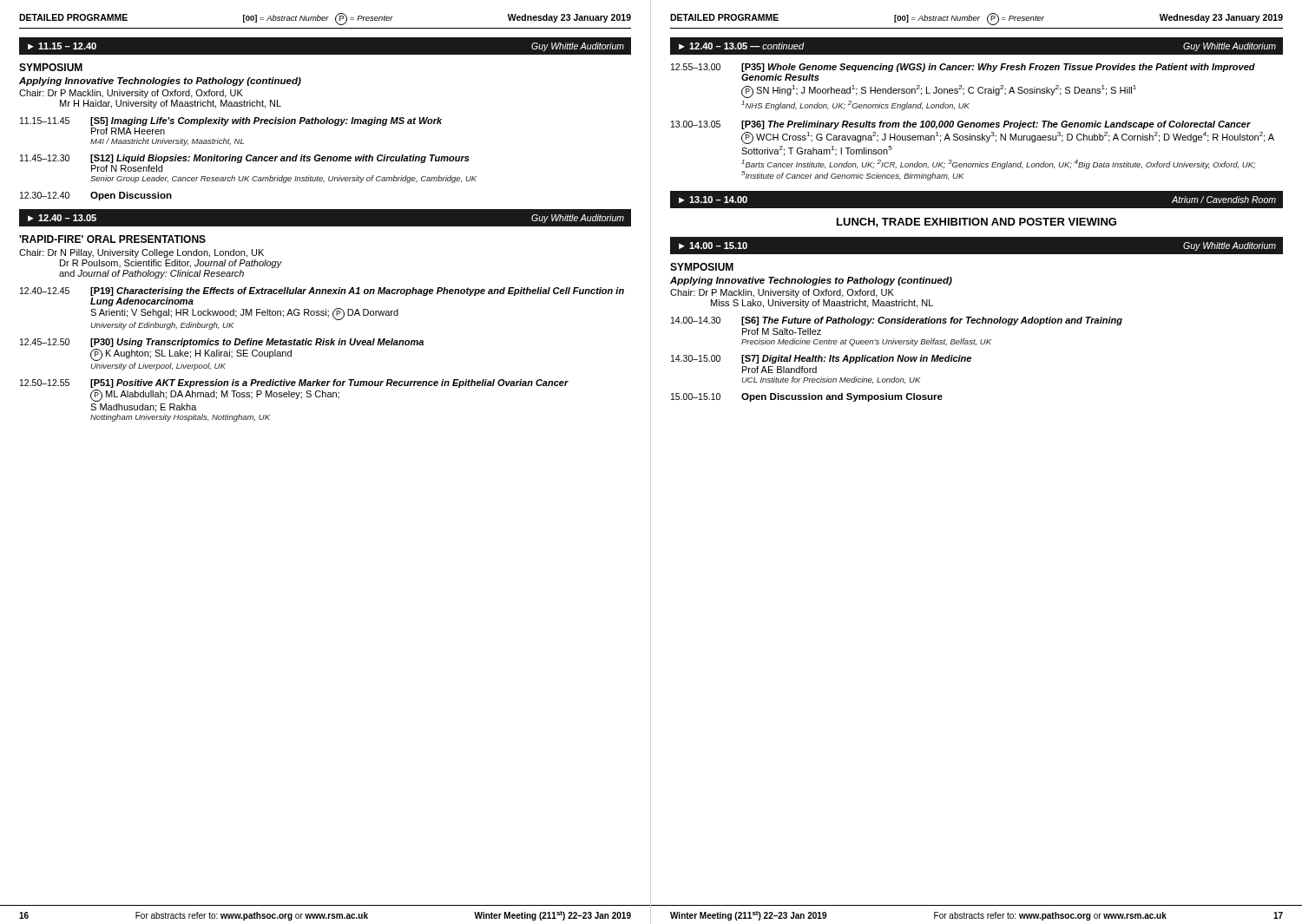
Task: Locate the text block containing "LUNCH, TRADE EXHIBITION"
Action: pos(976,222)
